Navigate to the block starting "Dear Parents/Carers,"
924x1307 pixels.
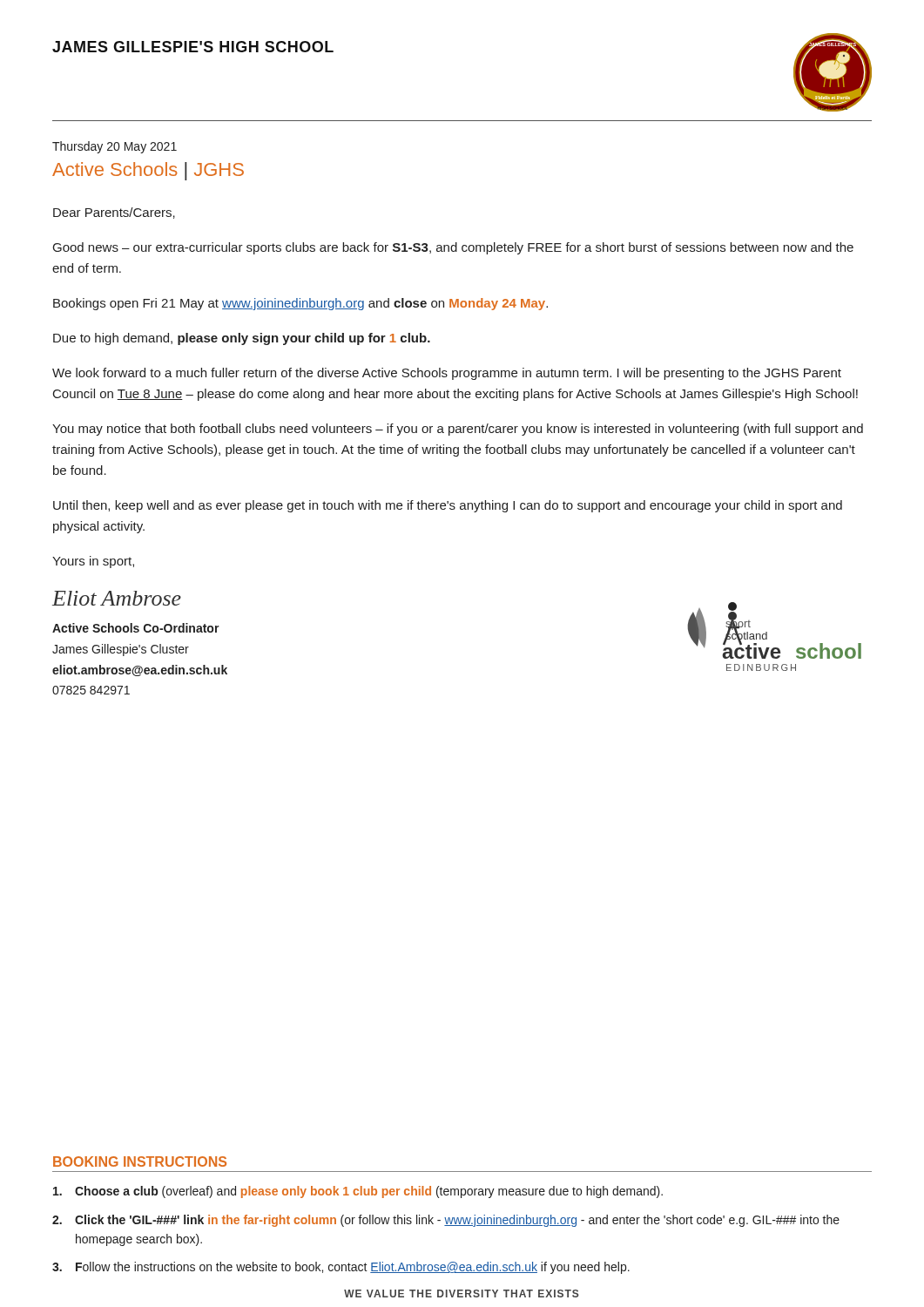pos(114,212)
